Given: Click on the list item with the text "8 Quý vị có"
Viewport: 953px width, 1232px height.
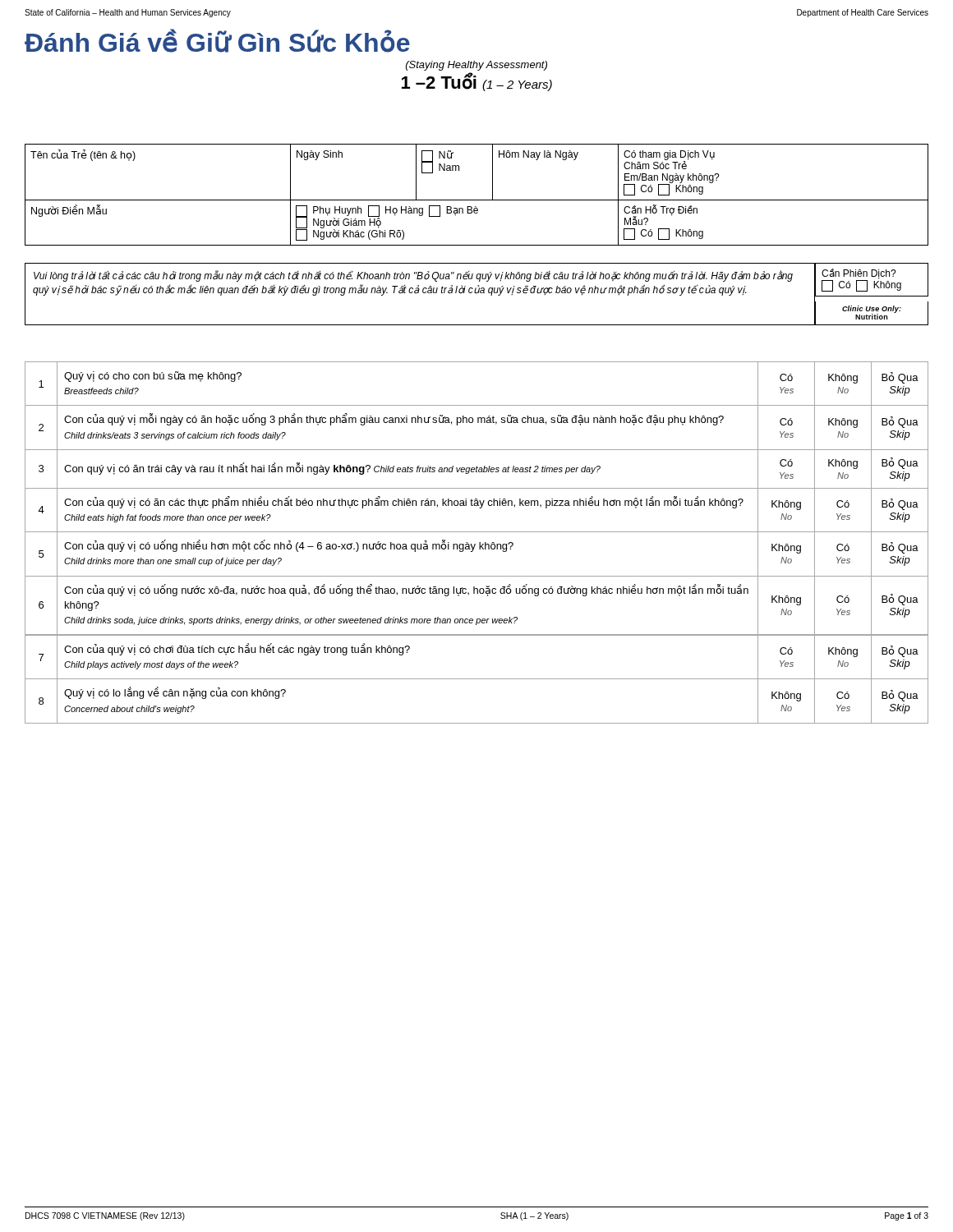Looking at the screenshot, I should [x=476, y=701].
